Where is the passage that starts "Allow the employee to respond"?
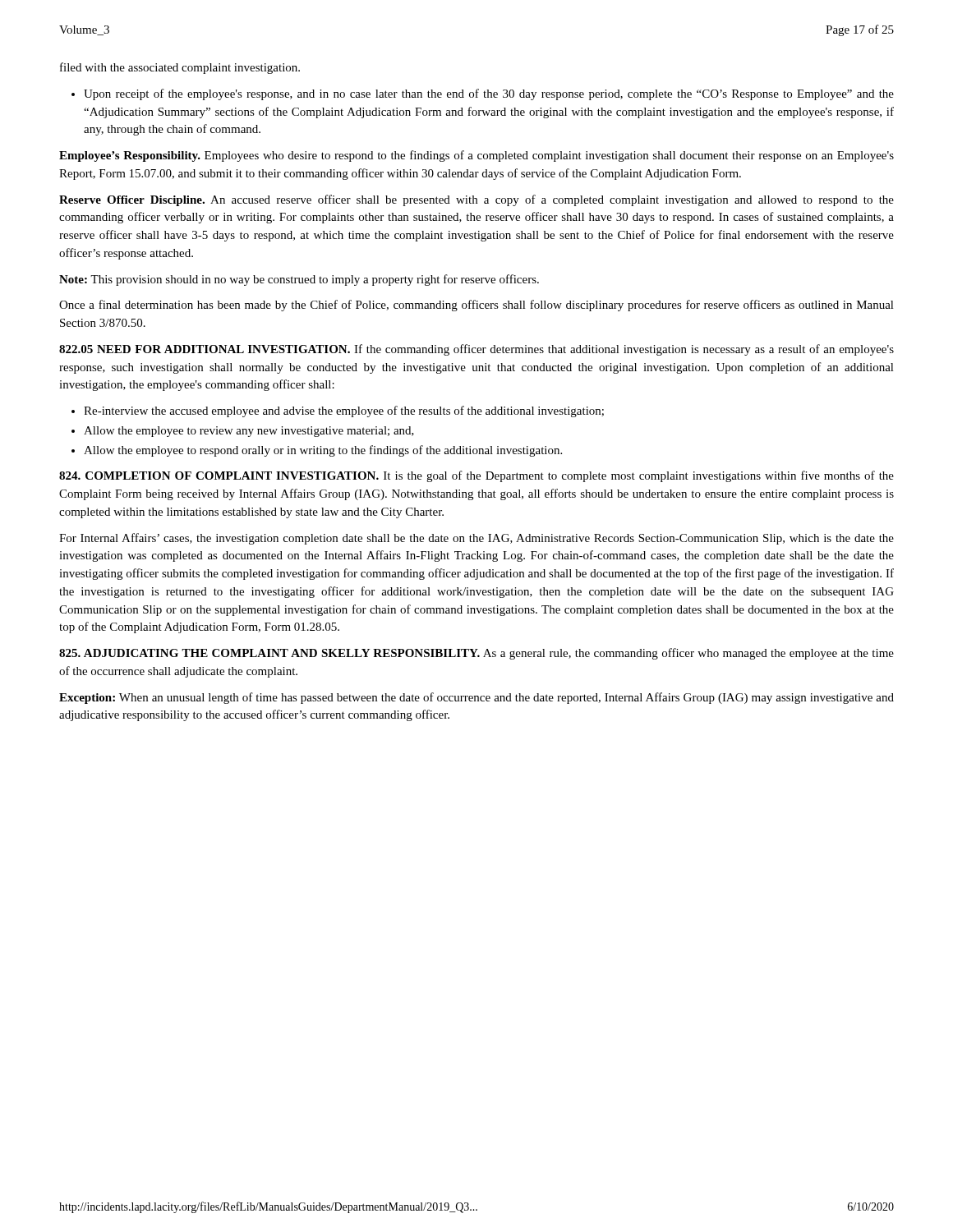953x1232 pixels. coord(476,450)
